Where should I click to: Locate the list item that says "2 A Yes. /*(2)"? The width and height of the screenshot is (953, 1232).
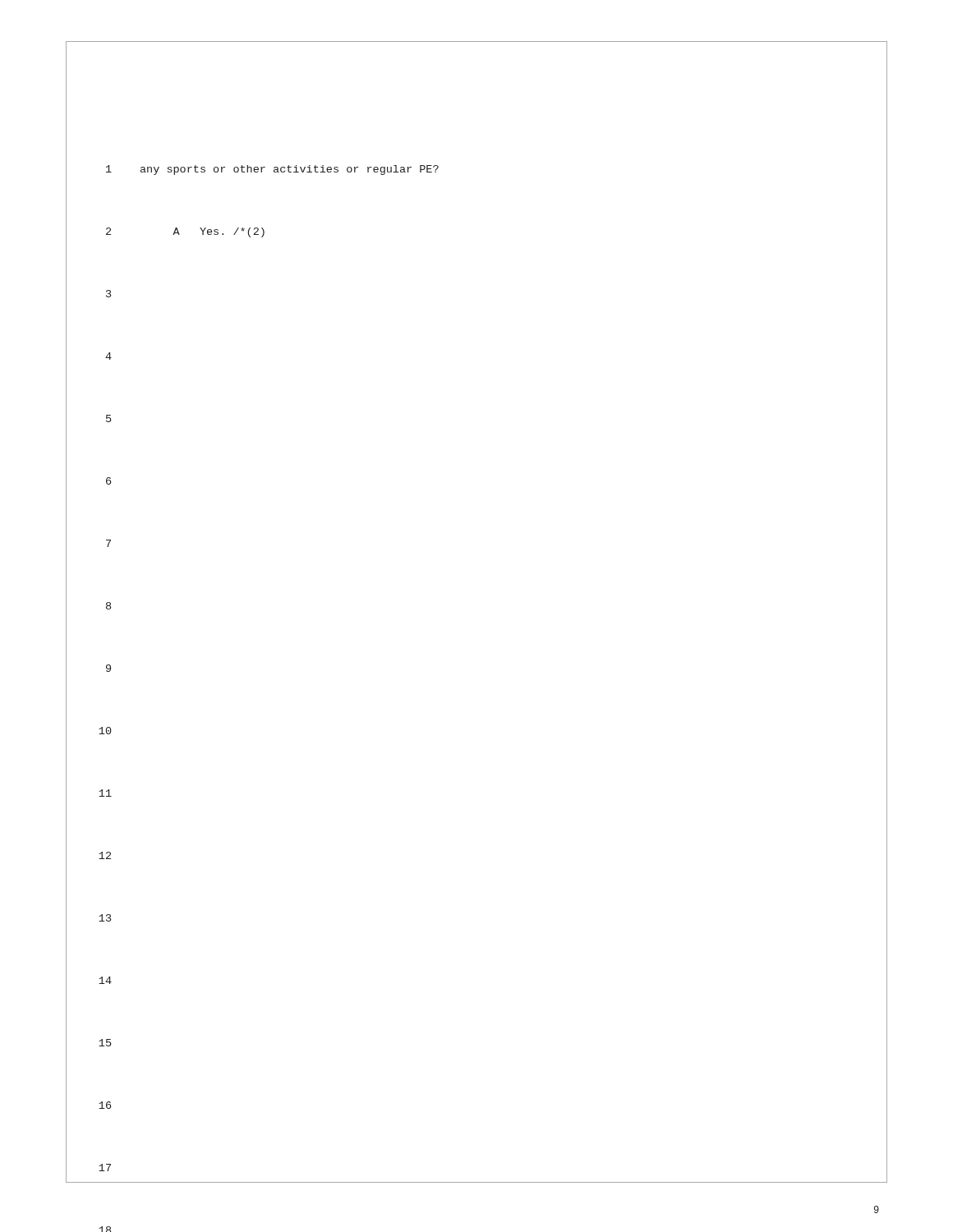66,129
